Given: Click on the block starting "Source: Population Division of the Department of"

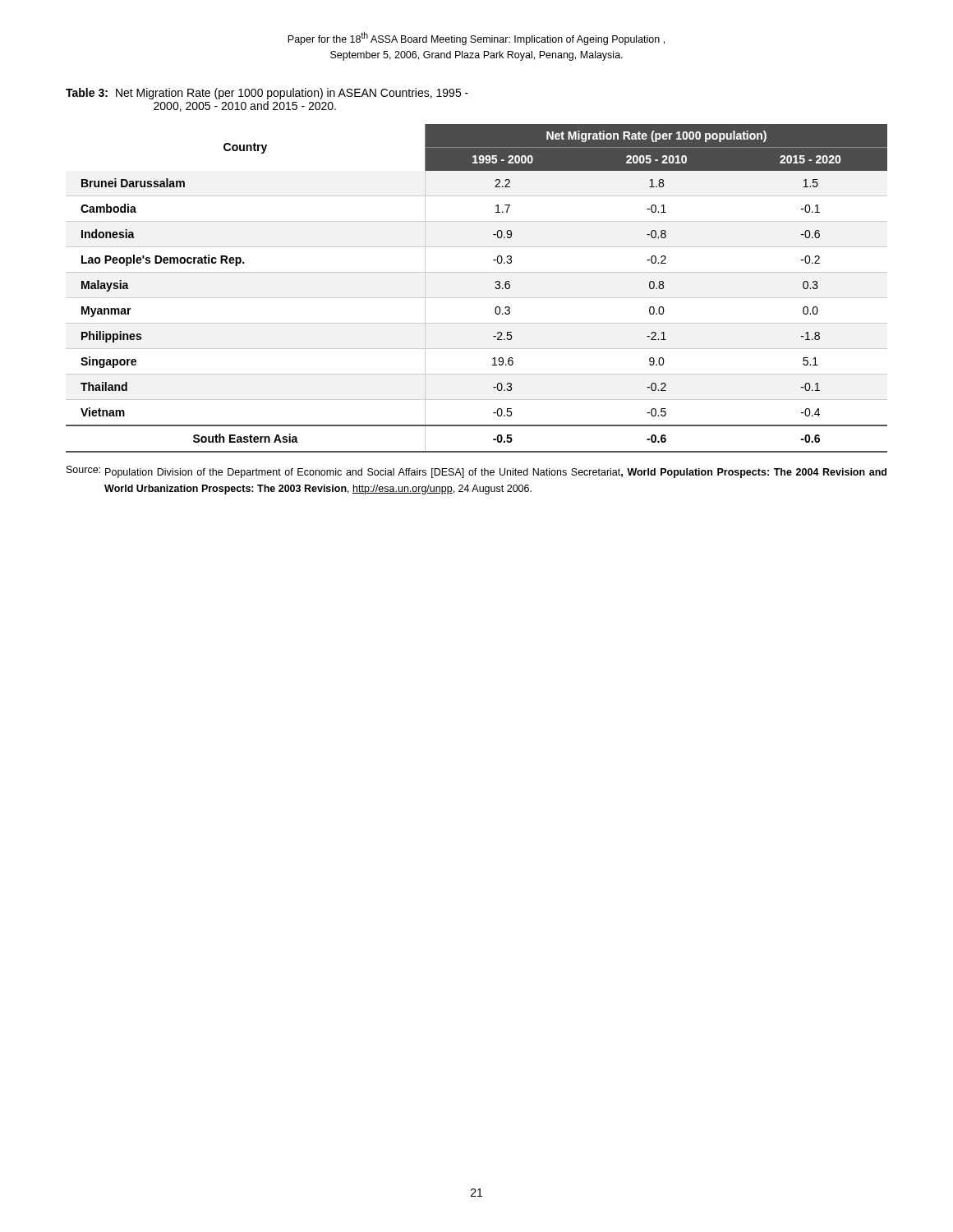Looking at the screenshot, I should point(476,480).
